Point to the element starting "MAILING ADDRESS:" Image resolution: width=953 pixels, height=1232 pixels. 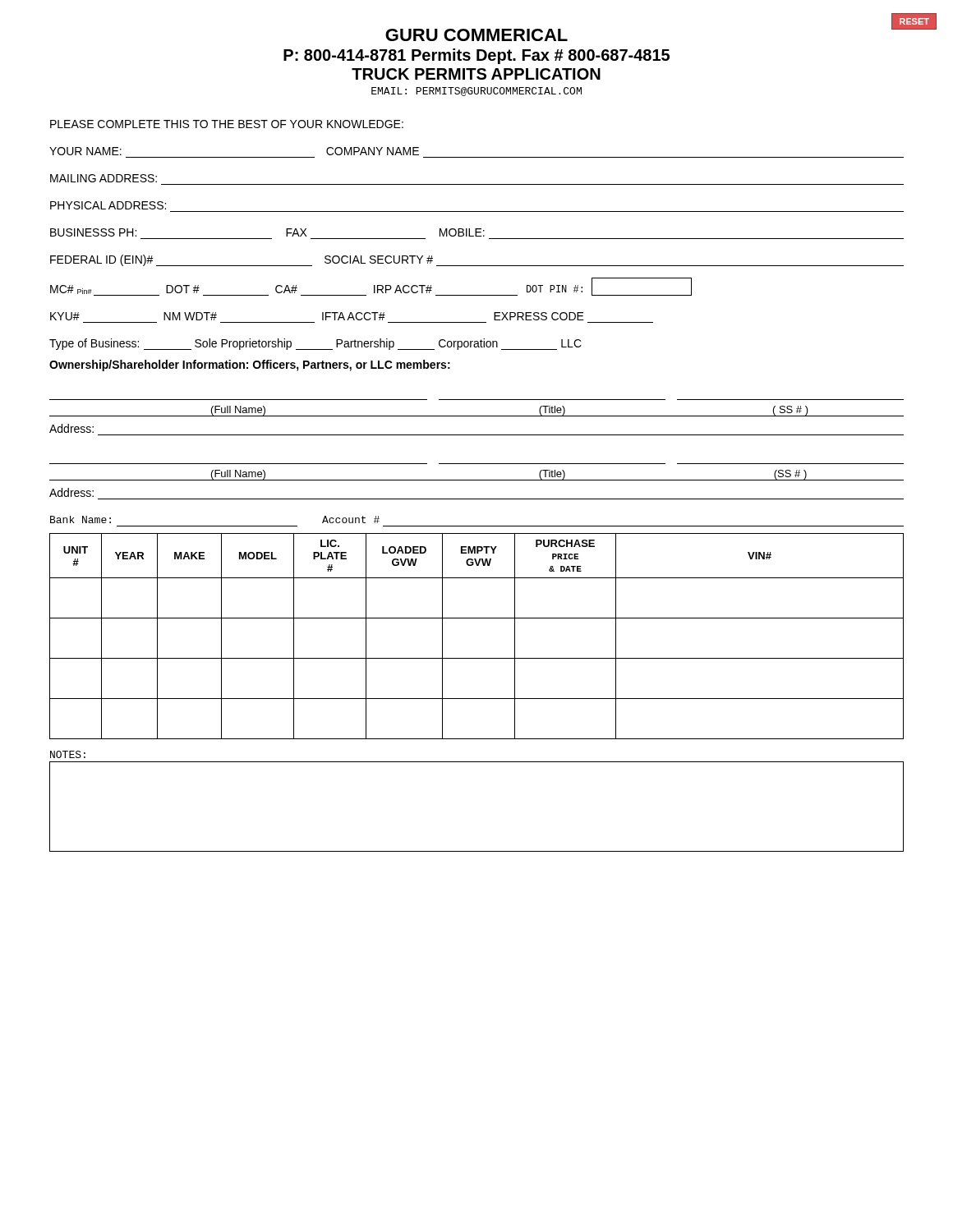(476, 177)
